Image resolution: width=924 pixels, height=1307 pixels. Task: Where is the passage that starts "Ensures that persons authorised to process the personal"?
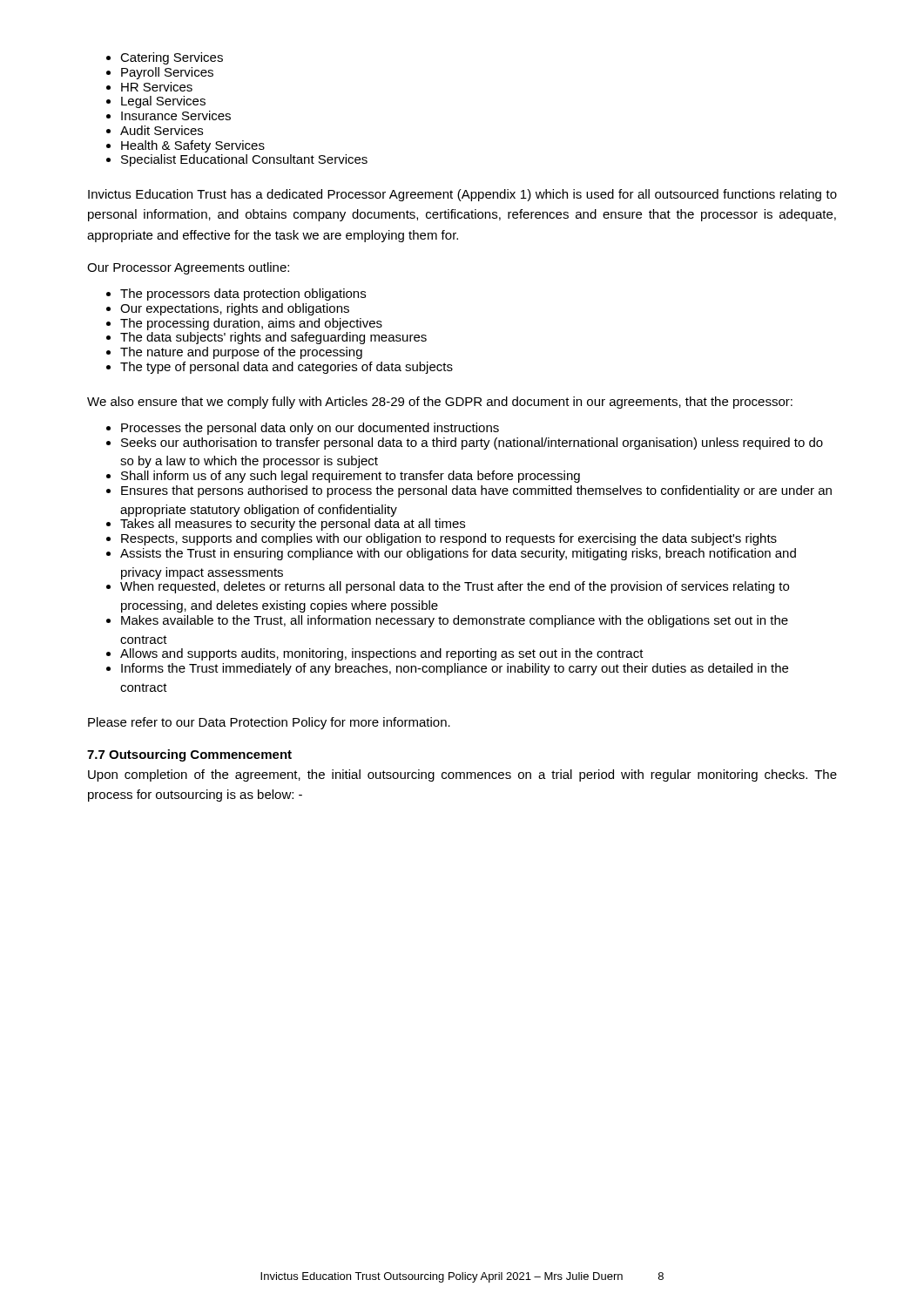tap(470, 500)
